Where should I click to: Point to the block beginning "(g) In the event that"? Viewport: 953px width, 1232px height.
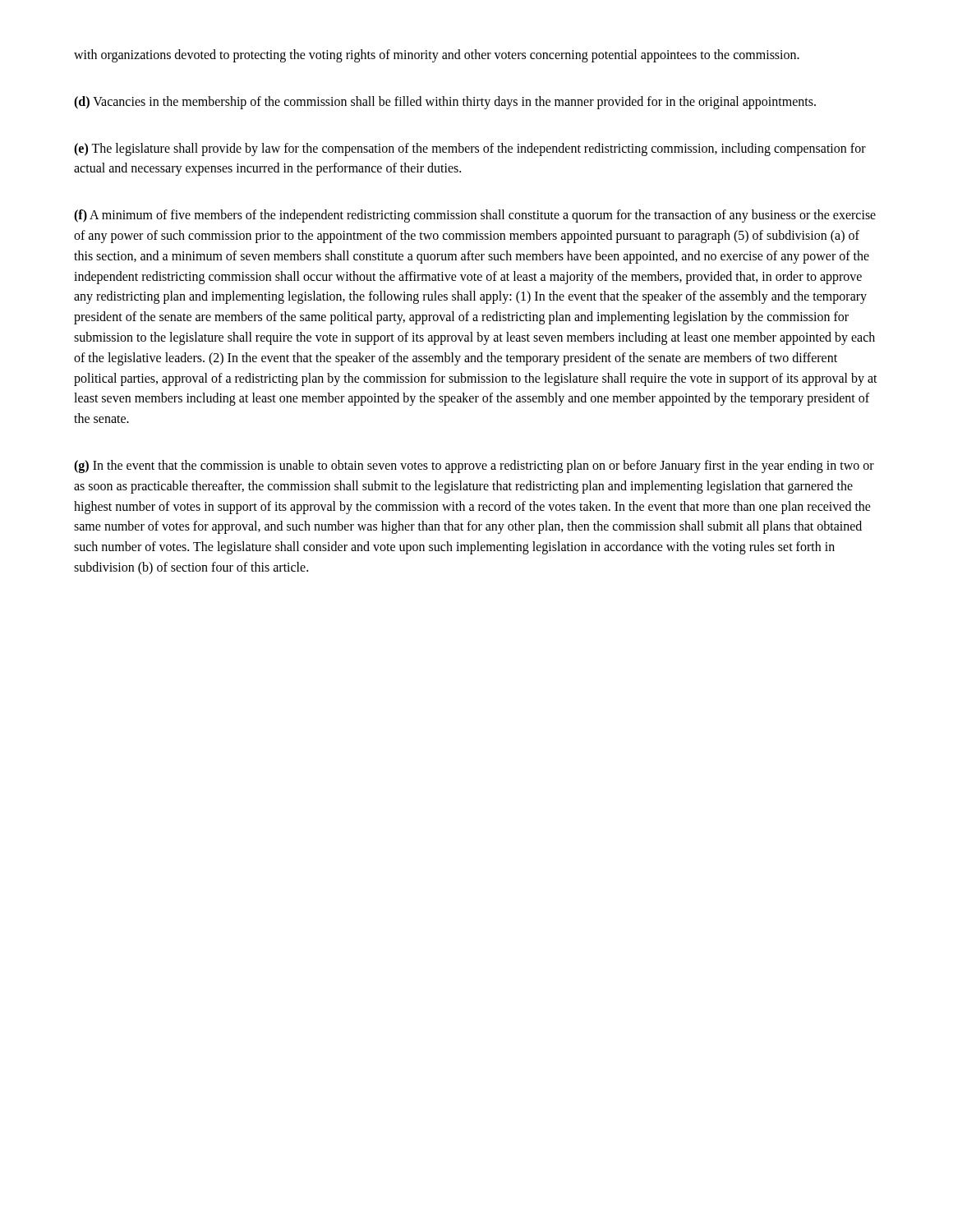point(476,517)
